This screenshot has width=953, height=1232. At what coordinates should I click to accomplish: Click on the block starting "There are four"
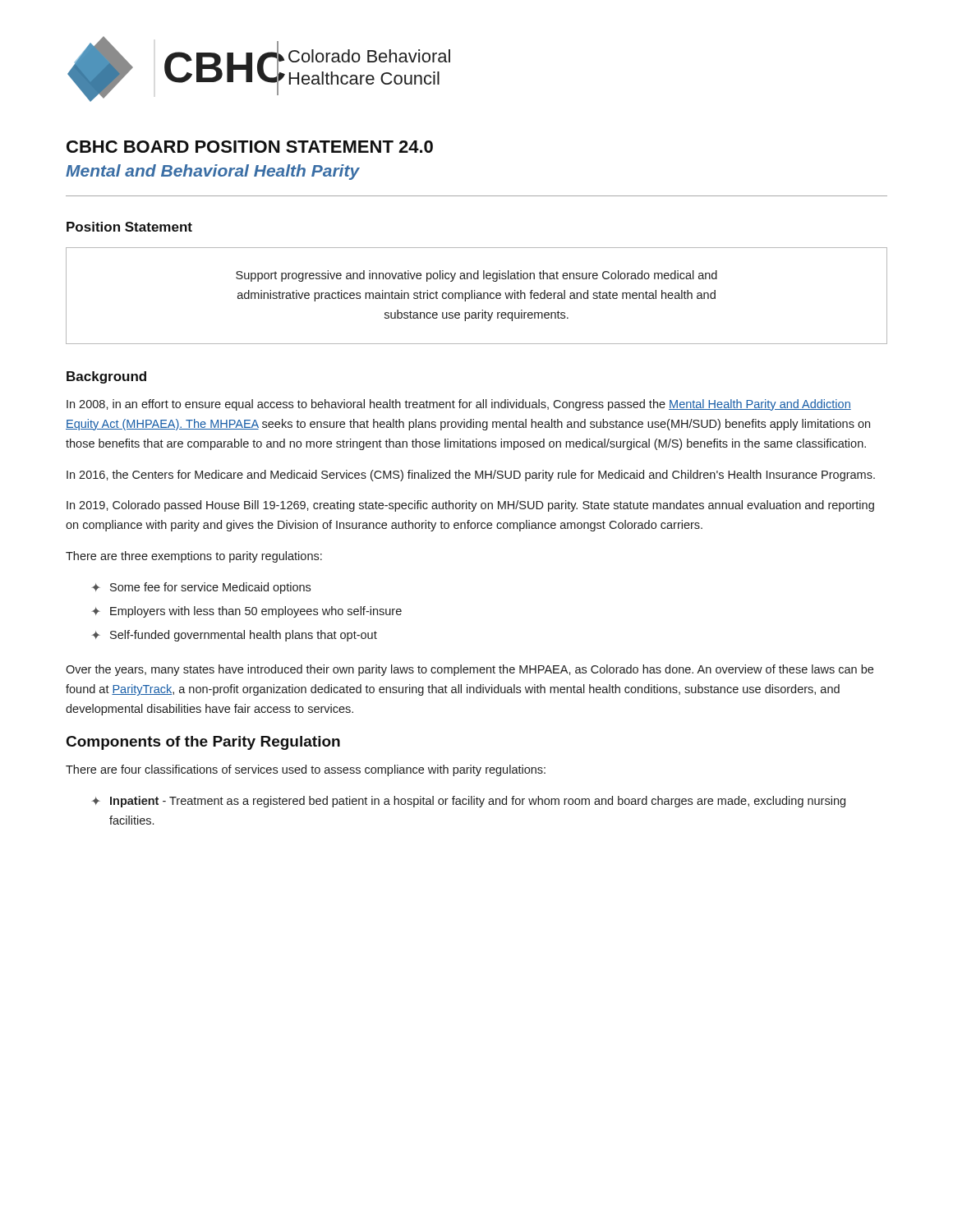click(x=476, y=770)
